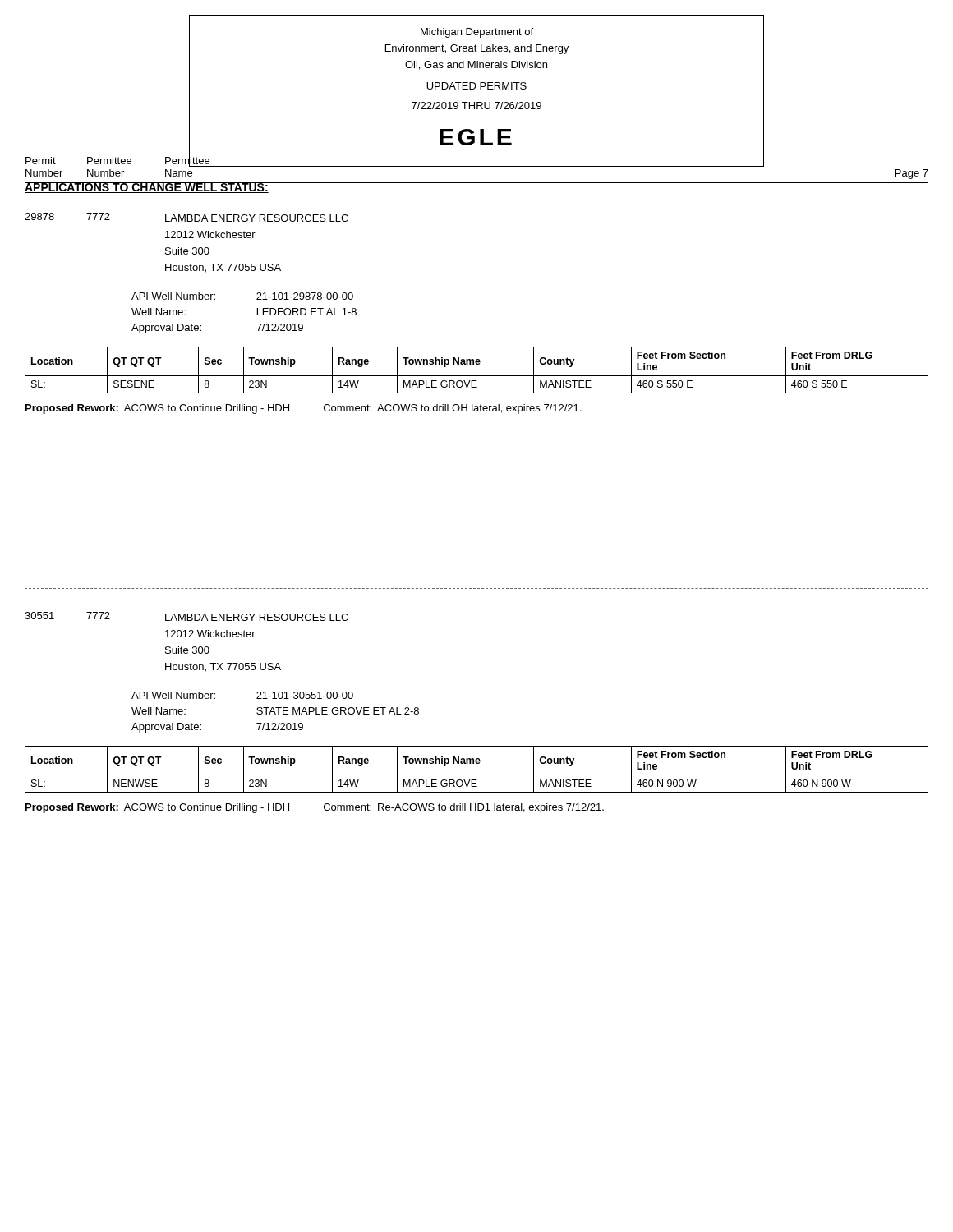This screenshot has height=1232, width=953.
Task: Locate the text "API Well Number: 21-101-29878-00-00"
Action: tap(170, 296)
